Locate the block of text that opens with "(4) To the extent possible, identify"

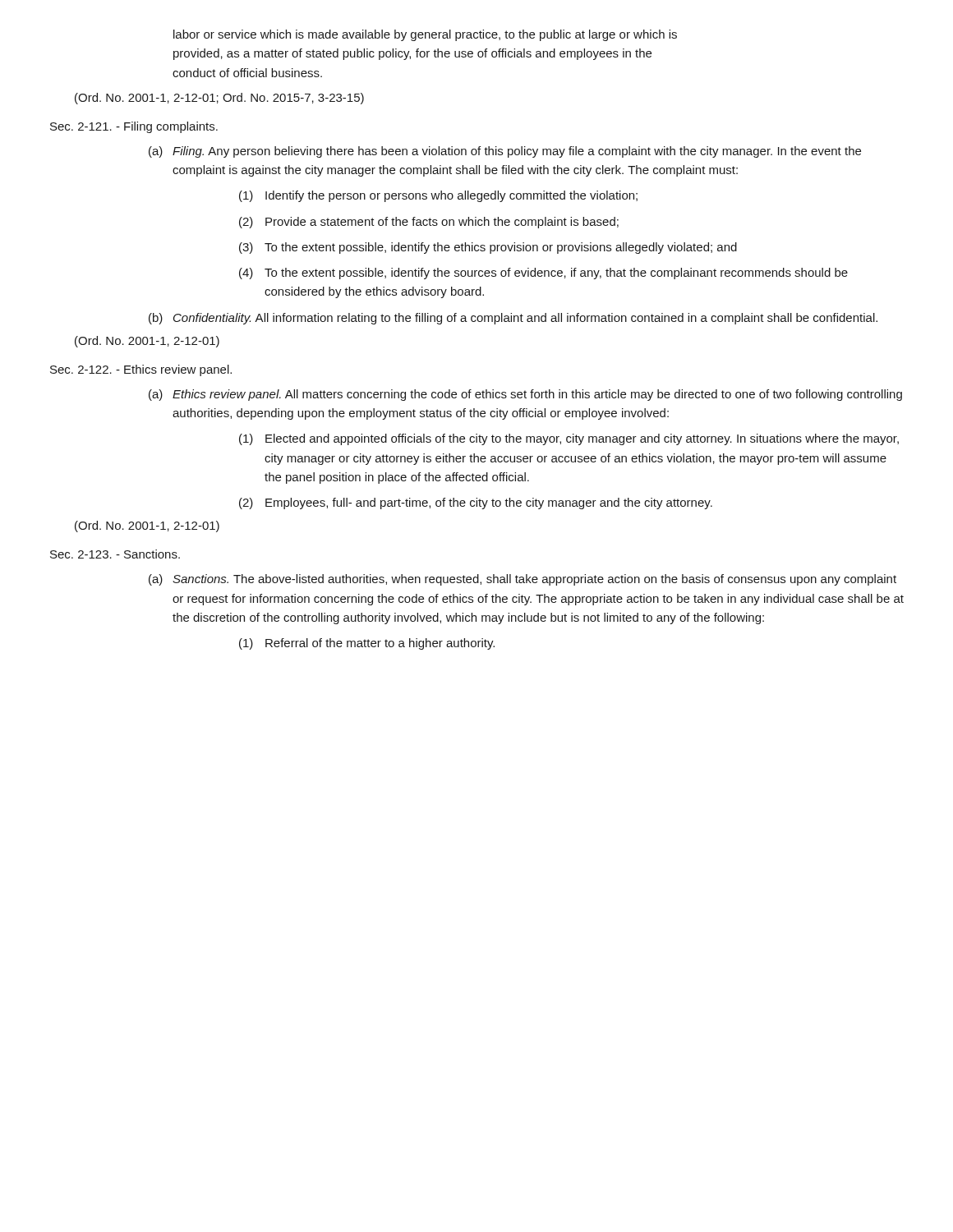pos(571,282)
